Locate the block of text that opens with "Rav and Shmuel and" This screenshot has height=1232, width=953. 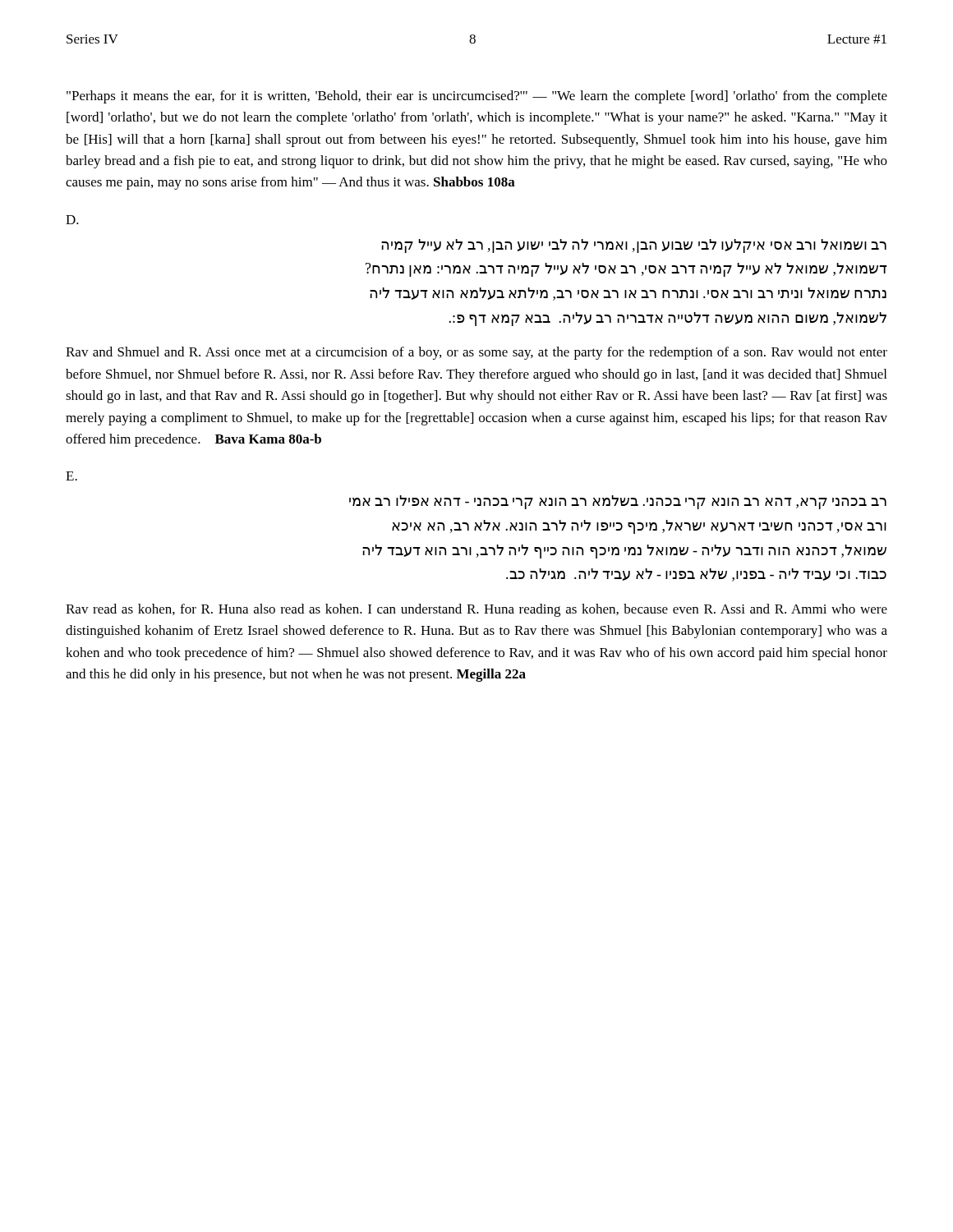tap(476, 396)
